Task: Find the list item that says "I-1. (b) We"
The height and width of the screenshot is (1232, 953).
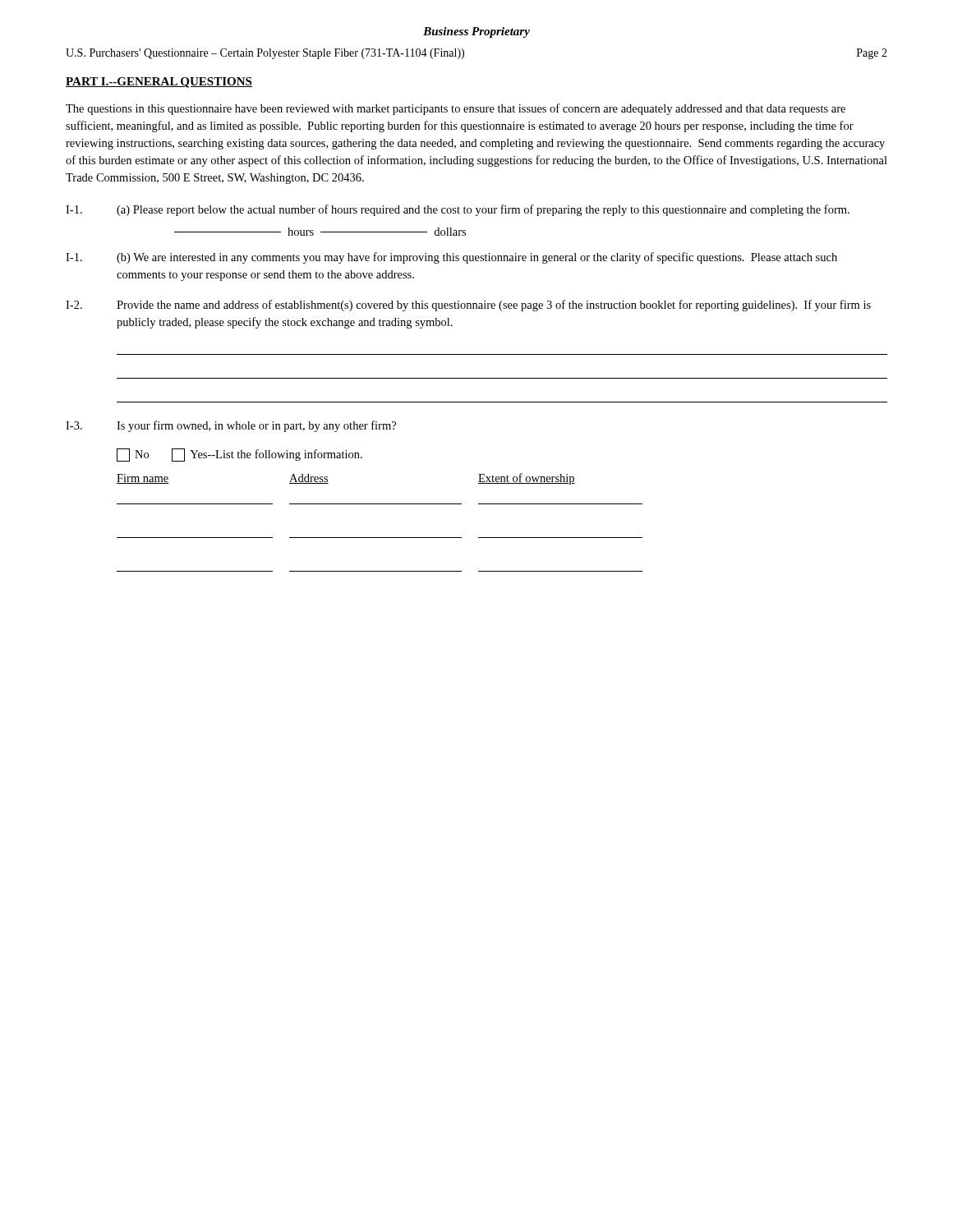Action: click(476, 266)
